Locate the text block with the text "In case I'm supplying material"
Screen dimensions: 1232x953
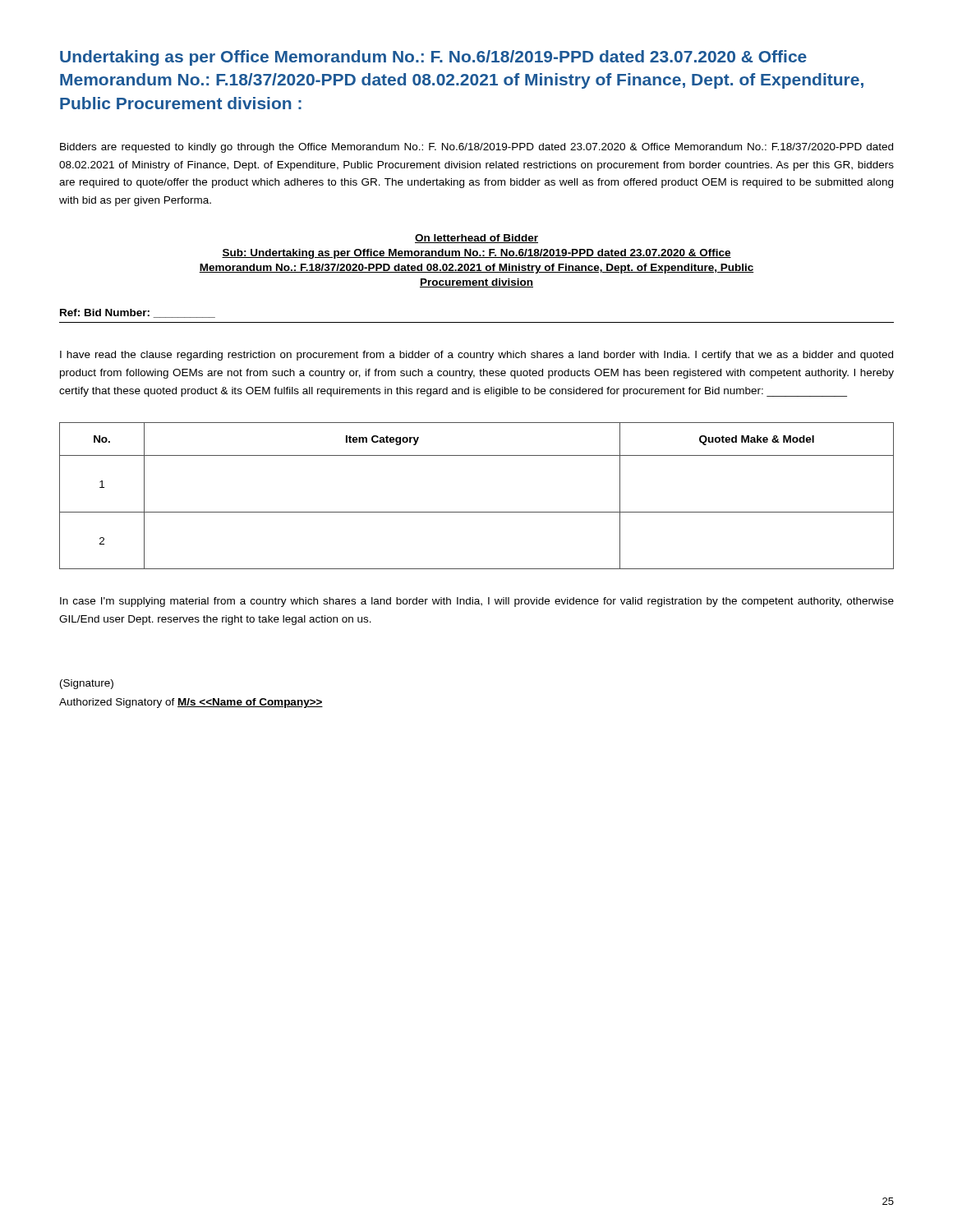click(476, 610)
